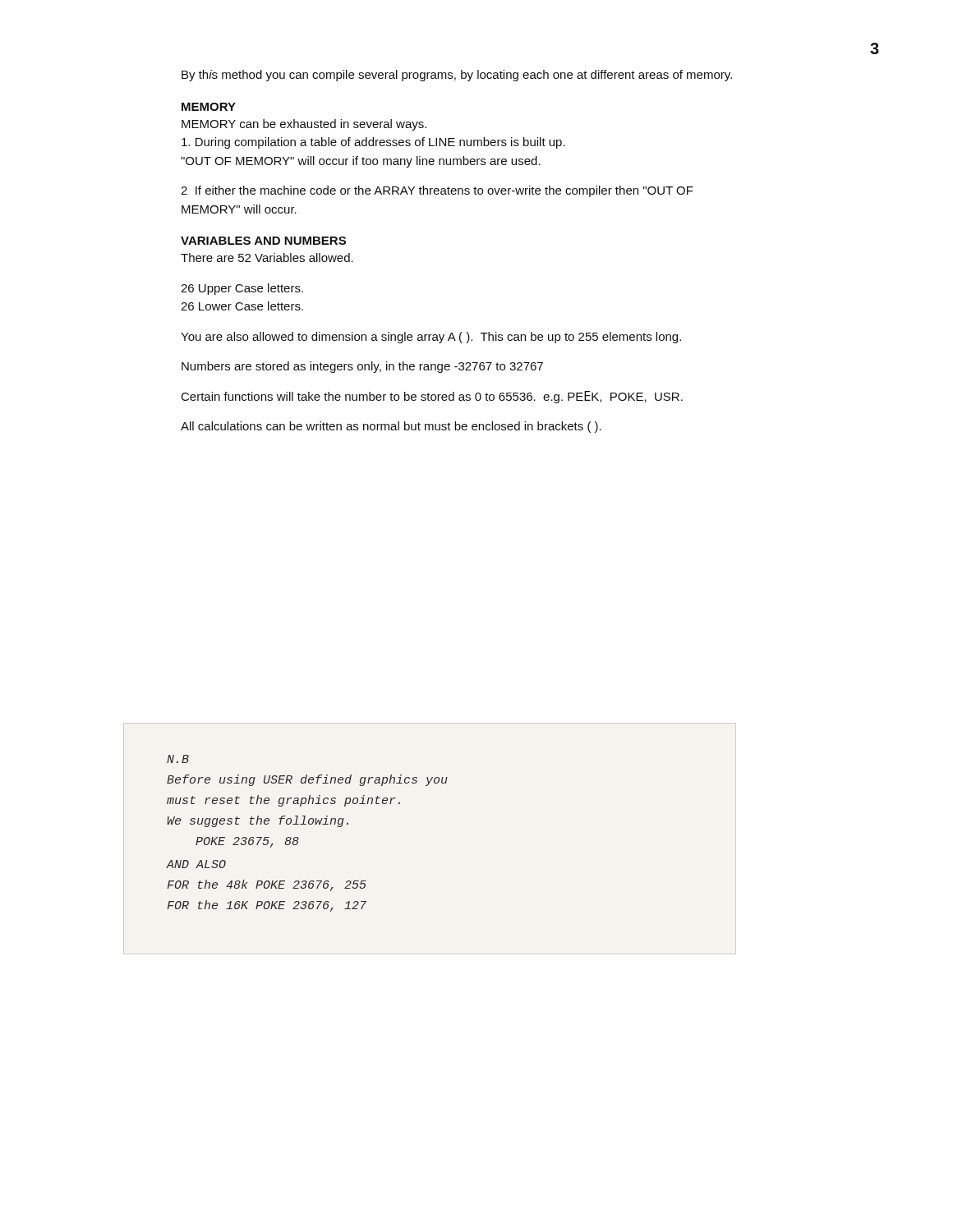Select the text block that says "Numbers are stored as integers only, in"

click(362, 366)
